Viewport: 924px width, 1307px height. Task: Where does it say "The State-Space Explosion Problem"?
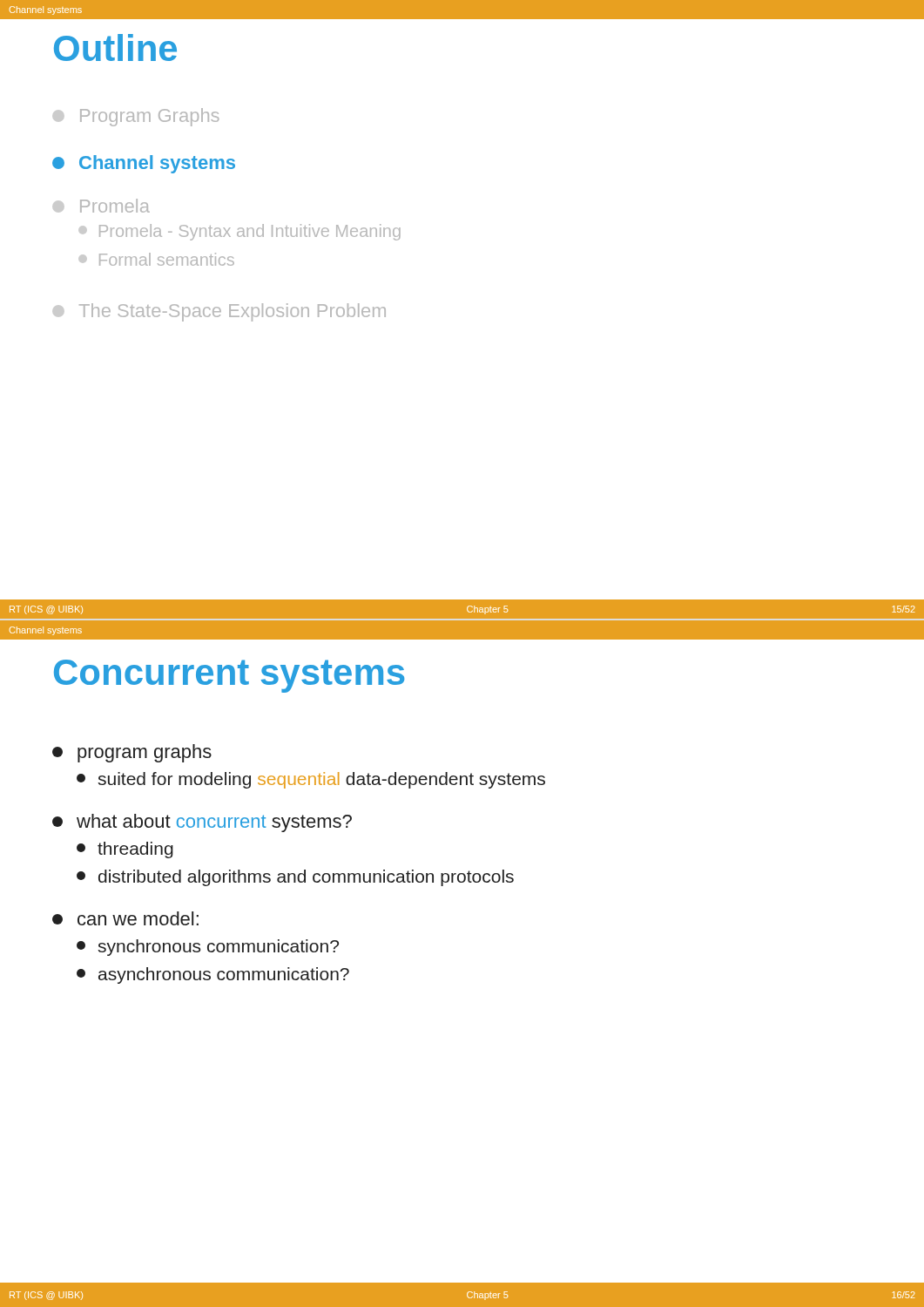click(x=220, y=311)
